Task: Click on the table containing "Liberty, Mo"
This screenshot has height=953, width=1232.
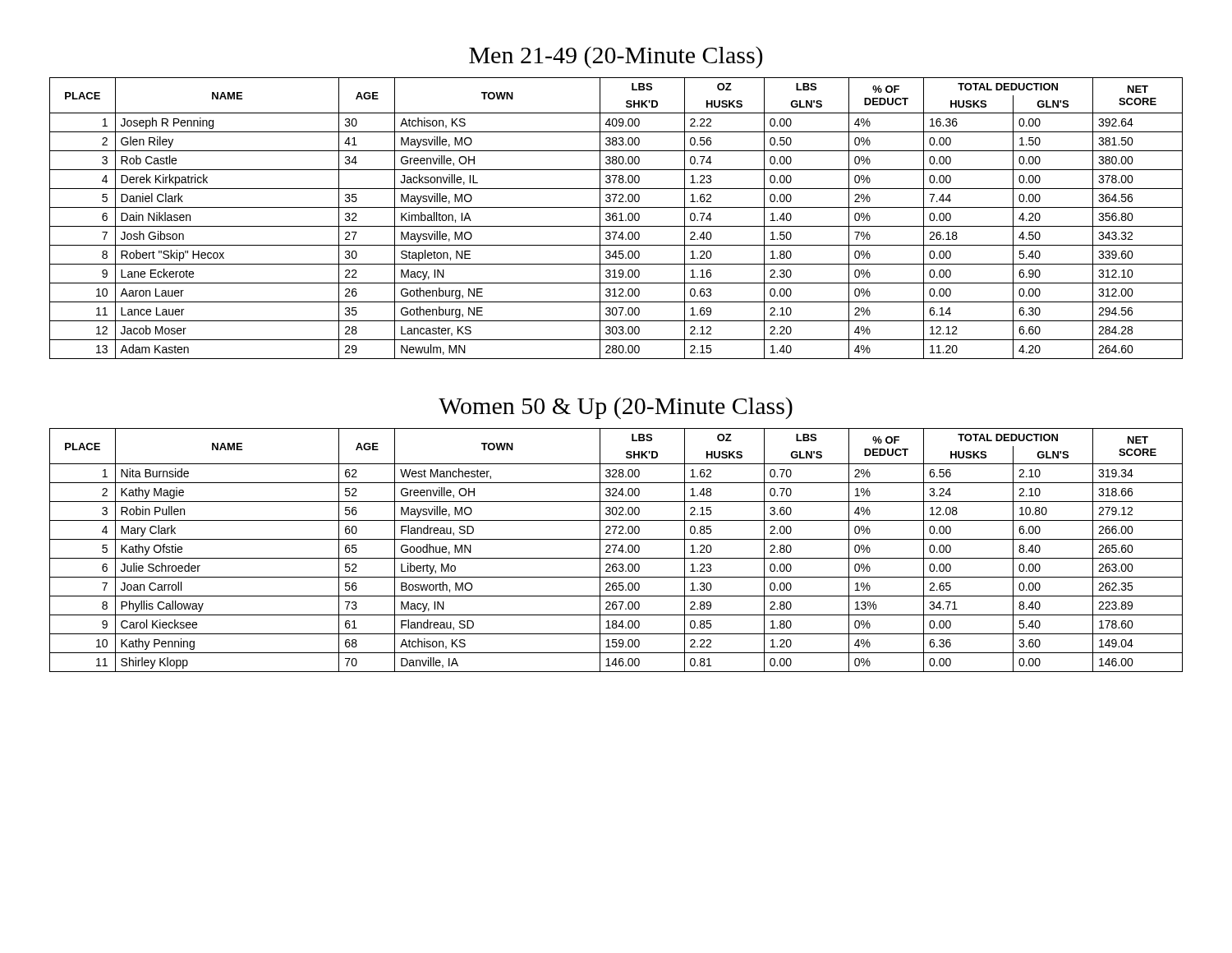Action: (x=616, y=550)
